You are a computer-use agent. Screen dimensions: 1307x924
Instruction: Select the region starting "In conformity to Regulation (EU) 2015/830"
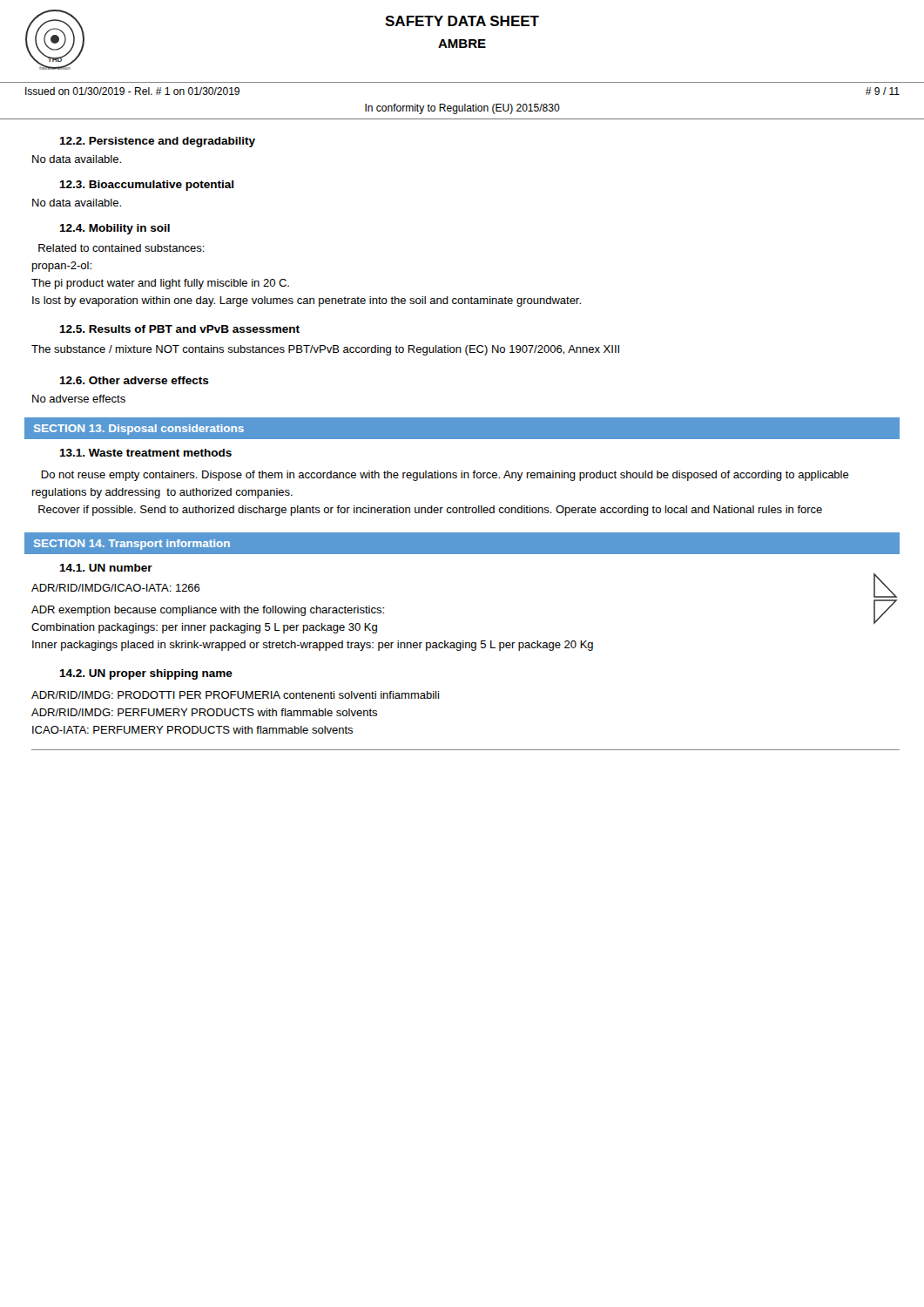[462, 108]
